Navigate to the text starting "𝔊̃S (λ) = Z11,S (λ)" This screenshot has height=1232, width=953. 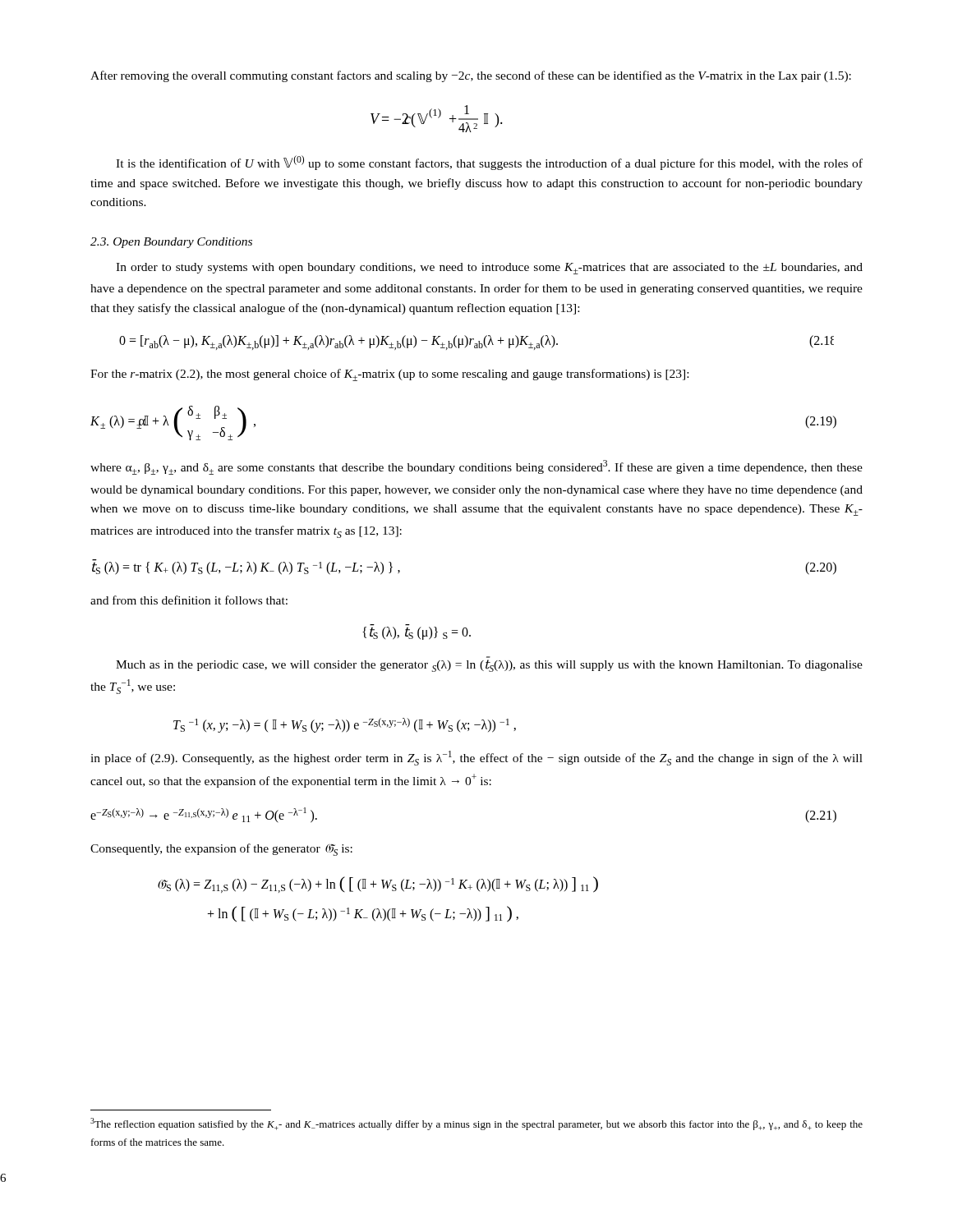(476, 902)
